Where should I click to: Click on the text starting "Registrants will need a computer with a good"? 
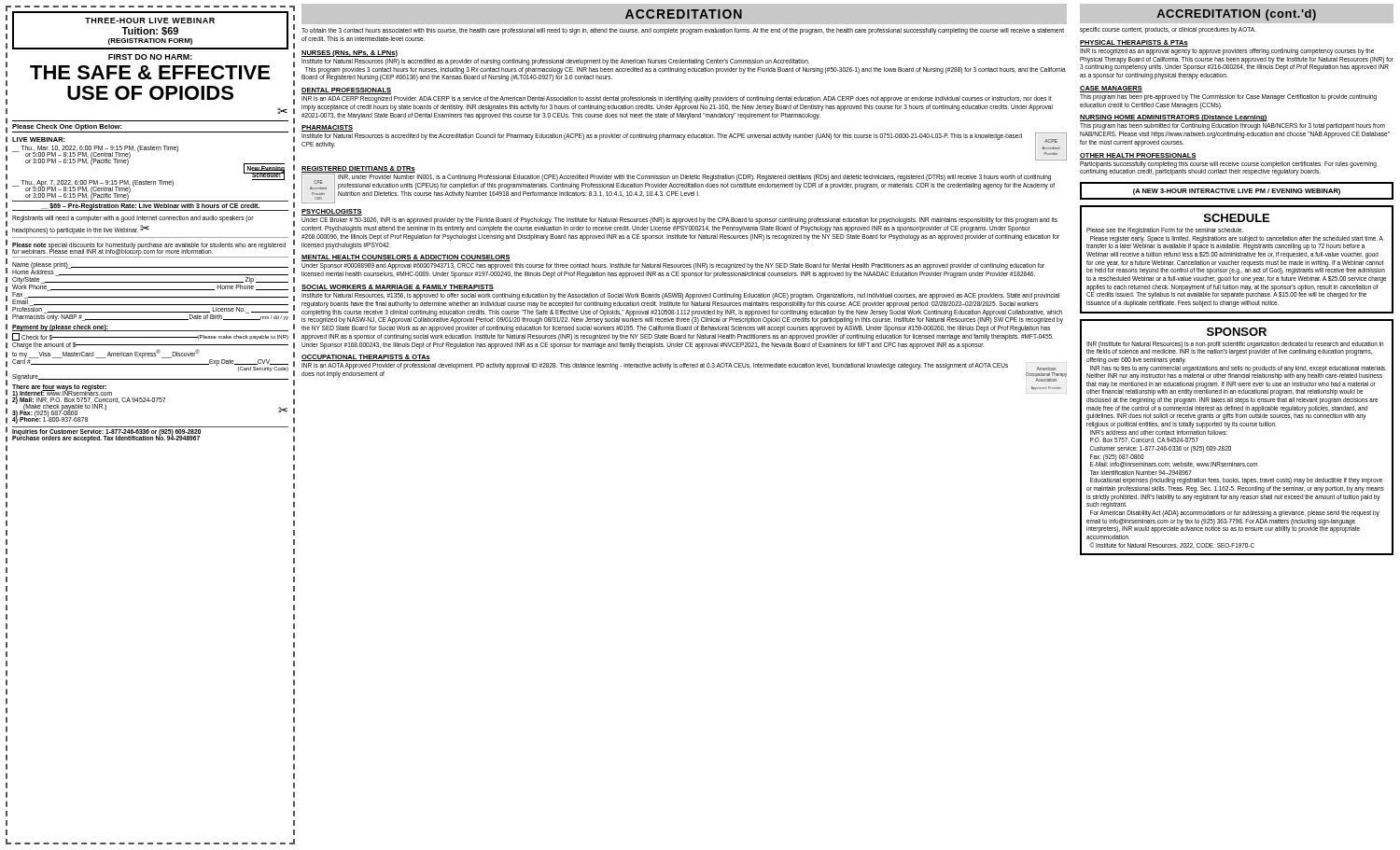pyautogui.click(x=133, y=225)
